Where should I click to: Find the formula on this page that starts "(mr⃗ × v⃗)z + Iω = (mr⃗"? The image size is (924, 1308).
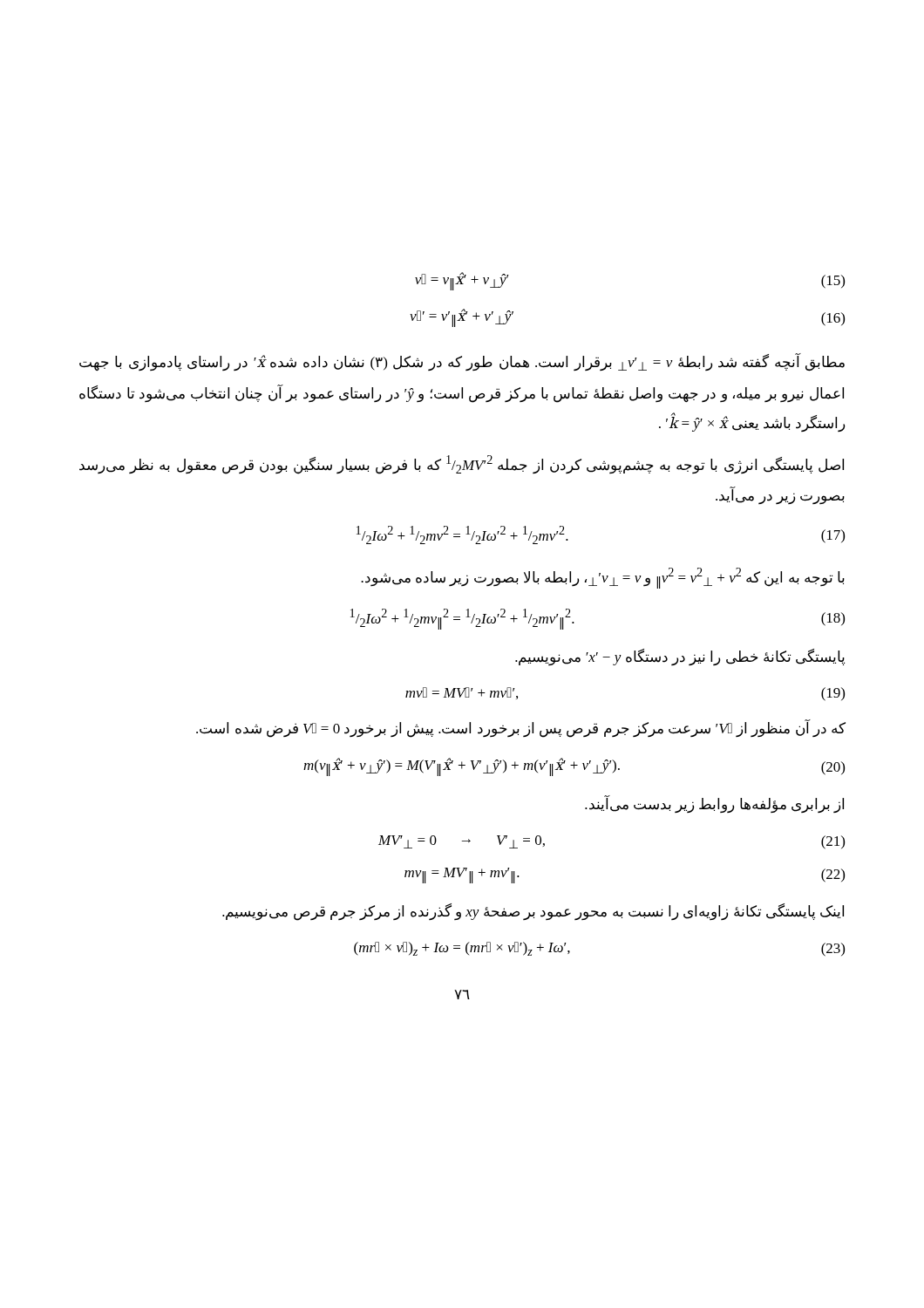(472, 949)
